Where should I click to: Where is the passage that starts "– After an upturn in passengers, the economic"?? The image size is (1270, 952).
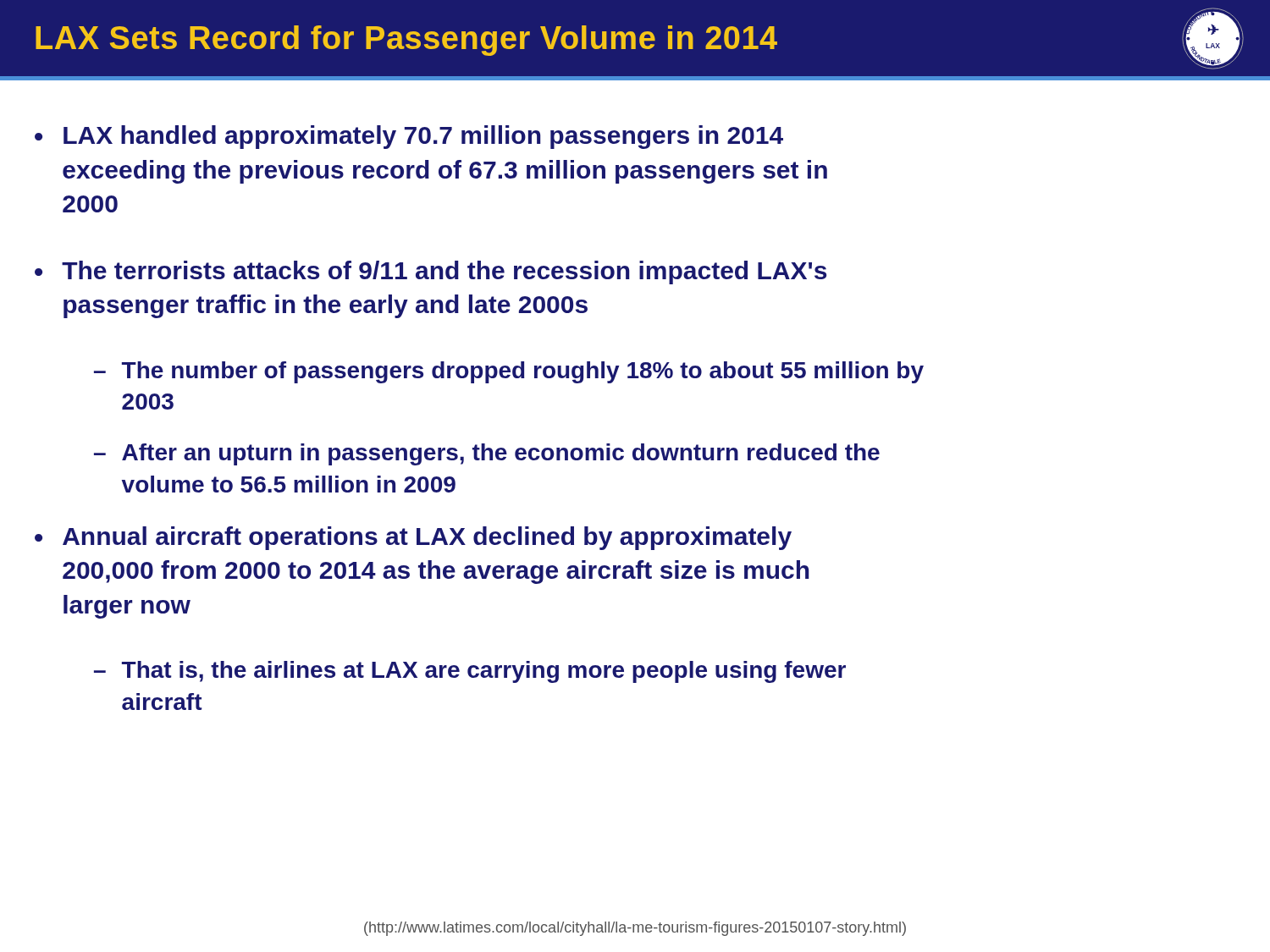click(487, 469)
